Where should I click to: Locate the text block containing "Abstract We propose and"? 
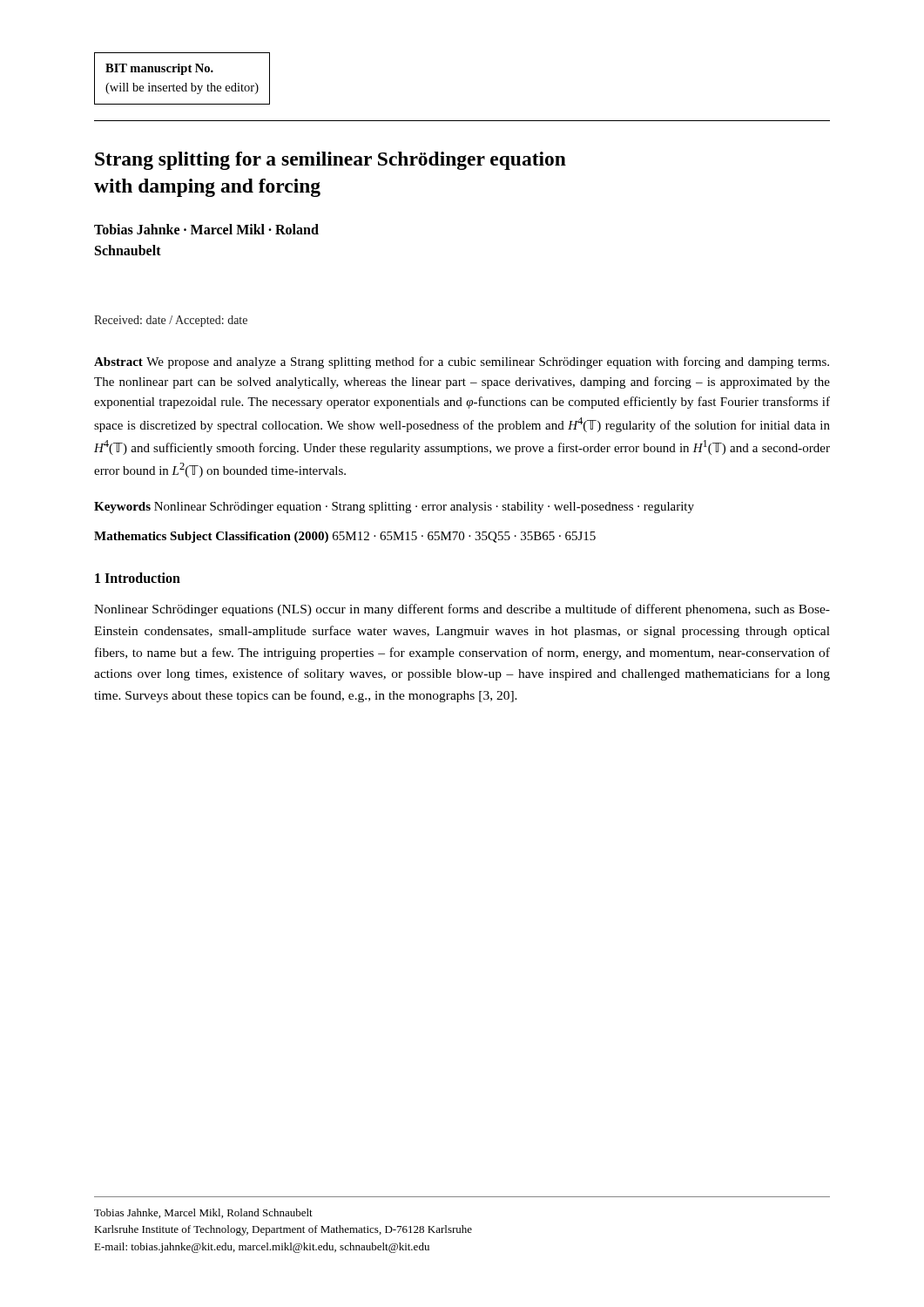pyautogui.click(x=462, y=416)
